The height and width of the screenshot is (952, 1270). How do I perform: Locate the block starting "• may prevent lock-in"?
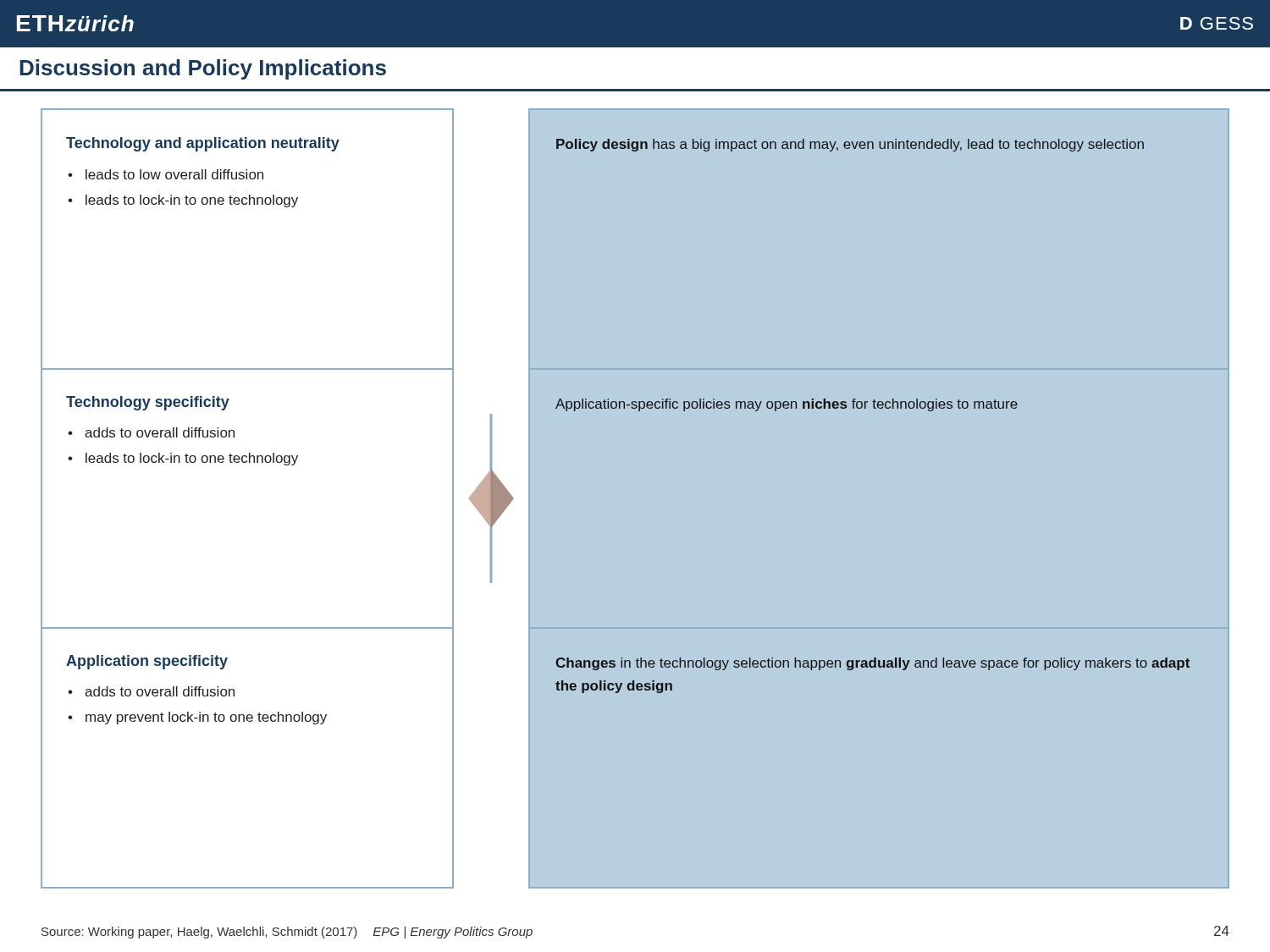point(197,718)
